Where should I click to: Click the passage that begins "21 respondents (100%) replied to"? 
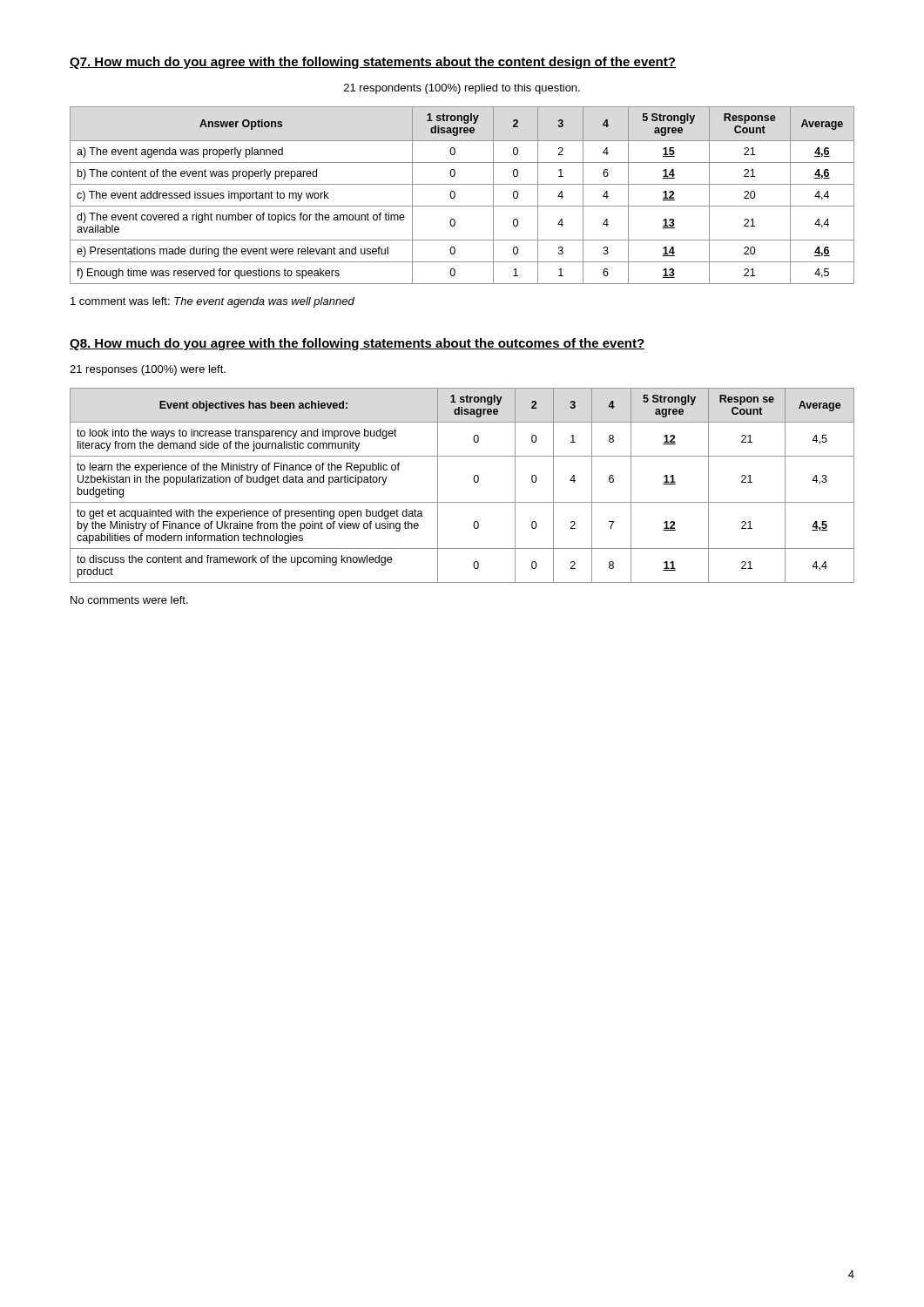(x=462, y=88)
